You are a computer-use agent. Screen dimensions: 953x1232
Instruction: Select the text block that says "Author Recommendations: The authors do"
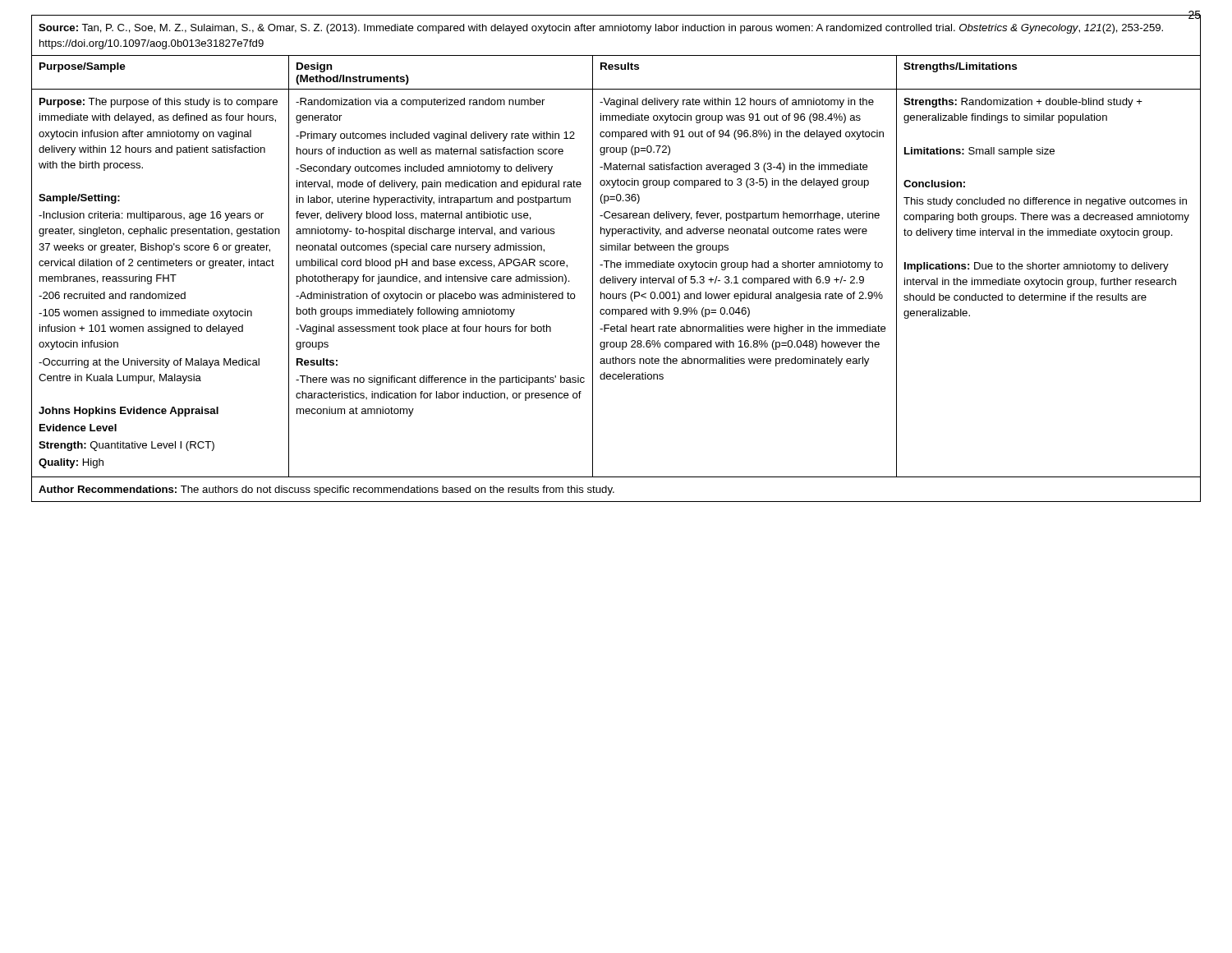click(327, 489)
